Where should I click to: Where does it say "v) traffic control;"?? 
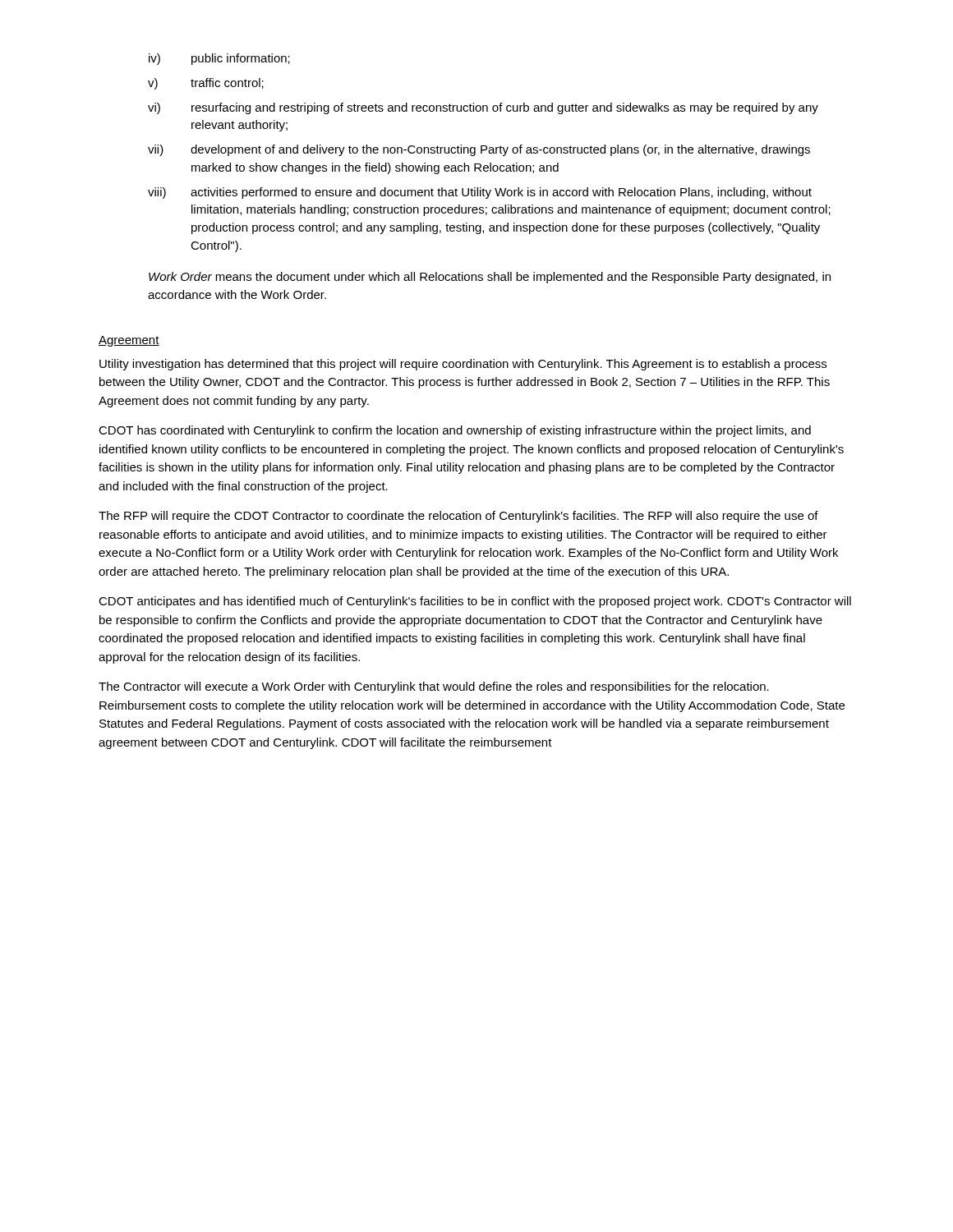206,84
